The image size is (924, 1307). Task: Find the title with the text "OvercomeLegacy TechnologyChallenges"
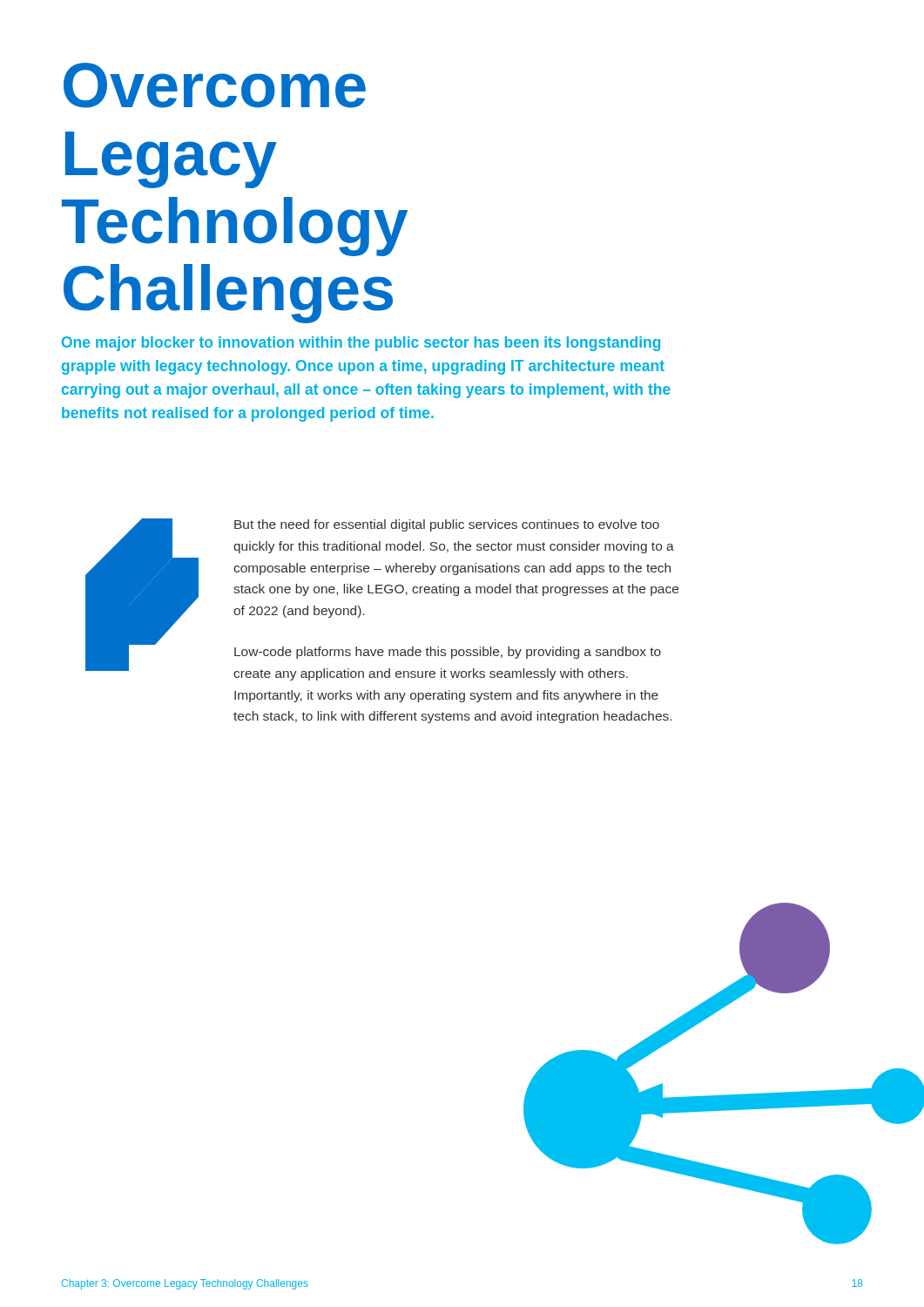(344, 188)
